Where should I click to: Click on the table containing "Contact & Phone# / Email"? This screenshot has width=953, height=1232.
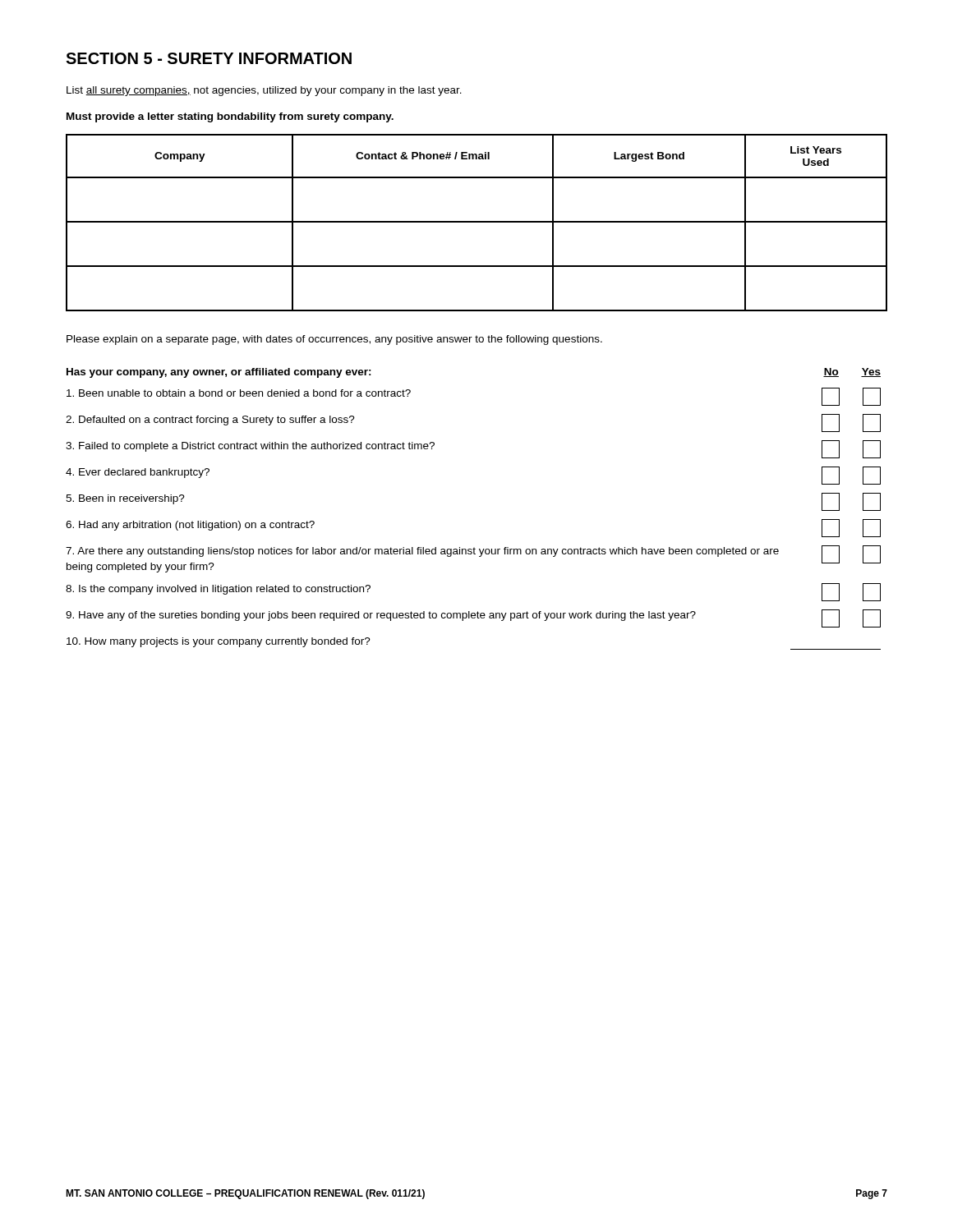476,222
